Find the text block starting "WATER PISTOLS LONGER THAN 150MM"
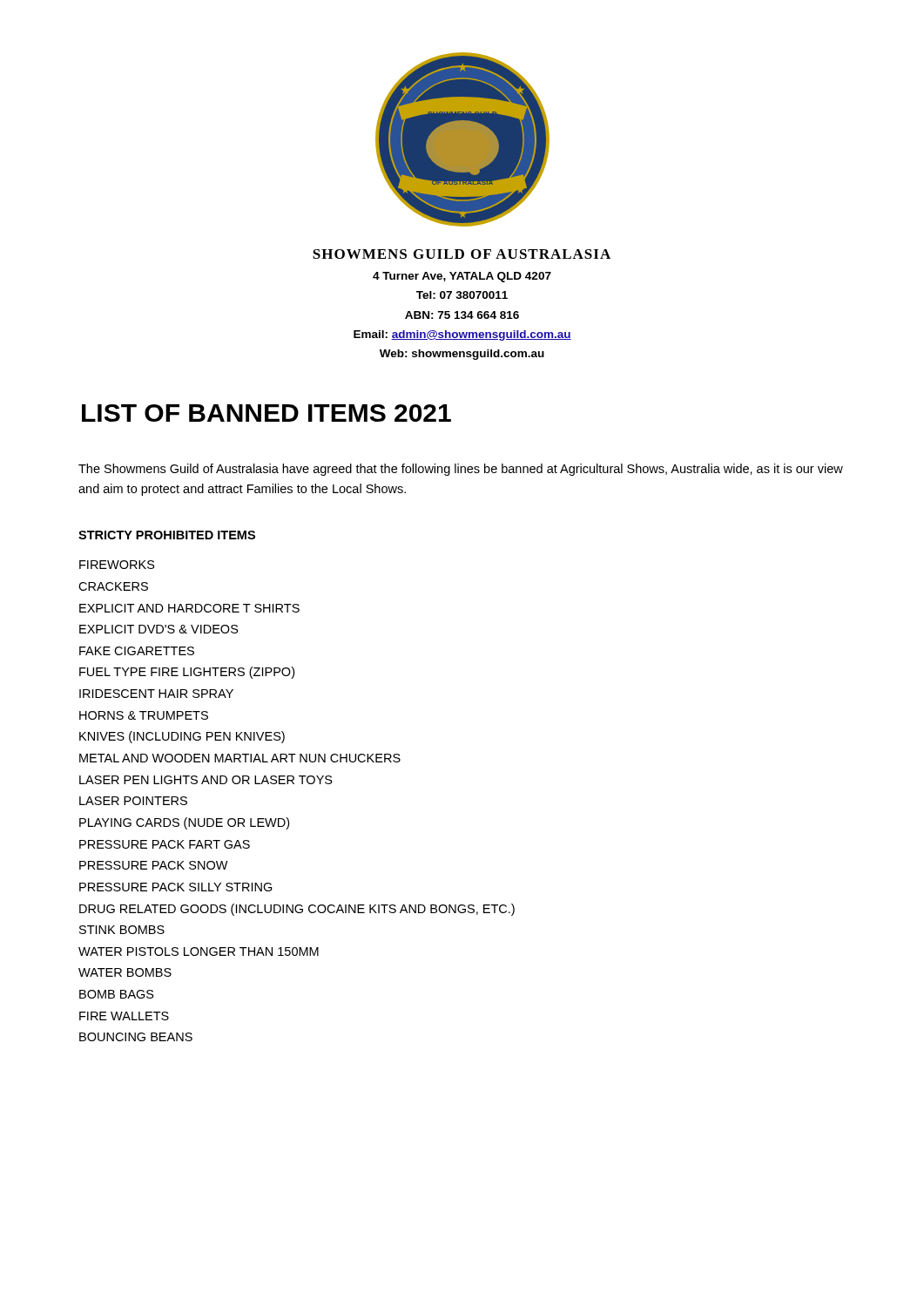 pyautogui.click(x=199, y=951)
